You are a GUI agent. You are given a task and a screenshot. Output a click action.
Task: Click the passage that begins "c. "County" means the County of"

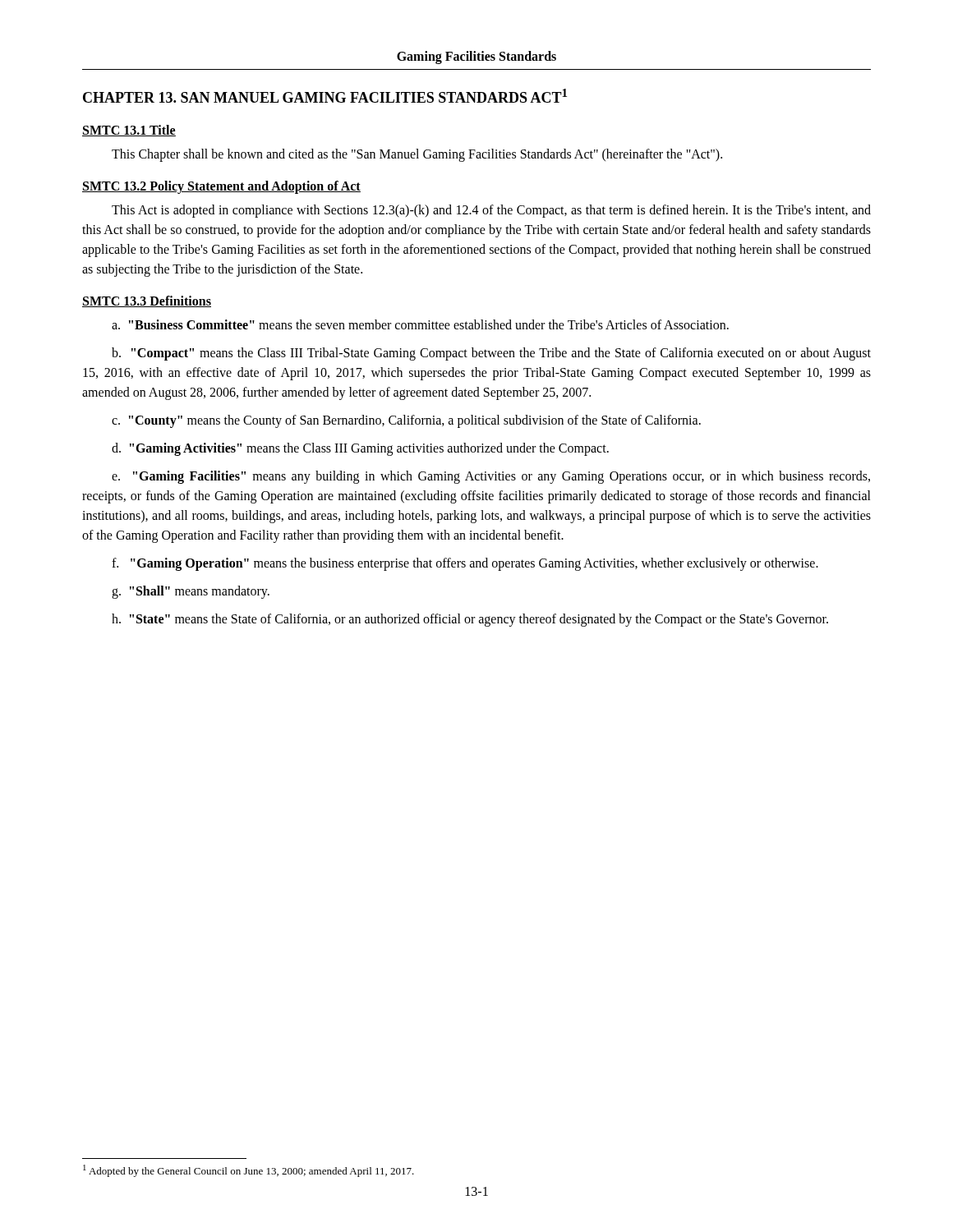(407, 420)
